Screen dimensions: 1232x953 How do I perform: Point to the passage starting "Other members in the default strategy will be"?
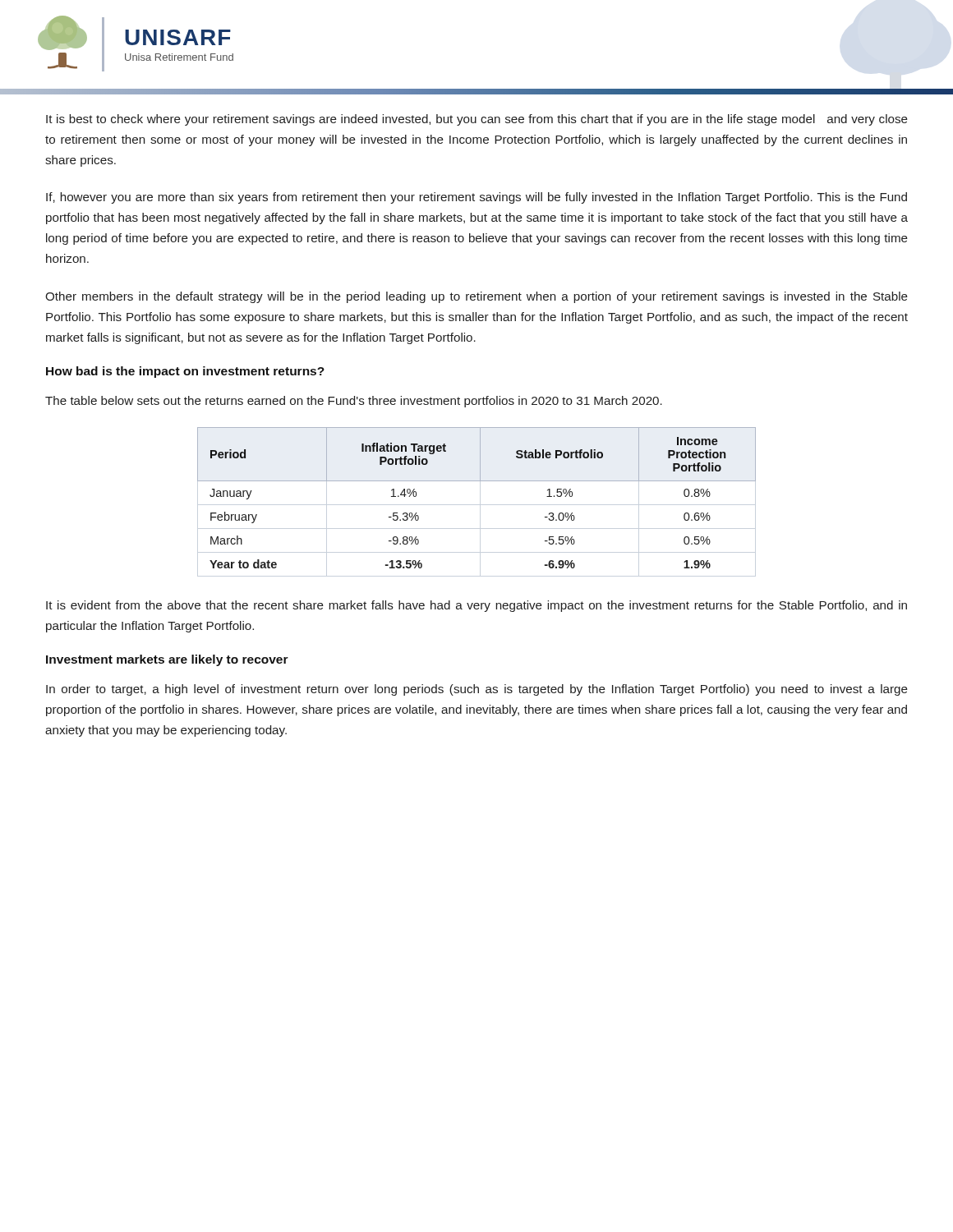(x=476, y=316)
